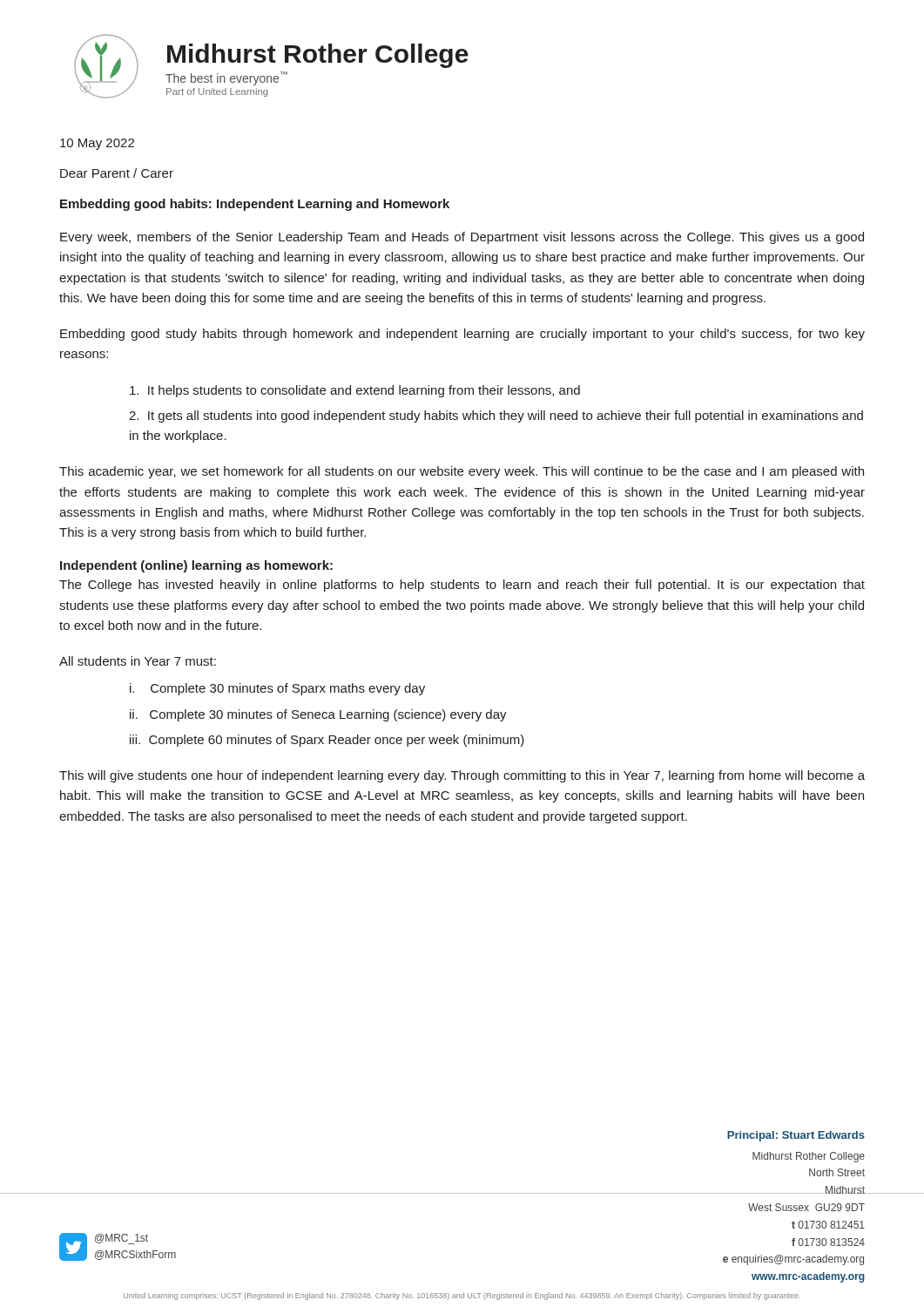Point to the element starting "i. Complete 30"

[277, 688]
